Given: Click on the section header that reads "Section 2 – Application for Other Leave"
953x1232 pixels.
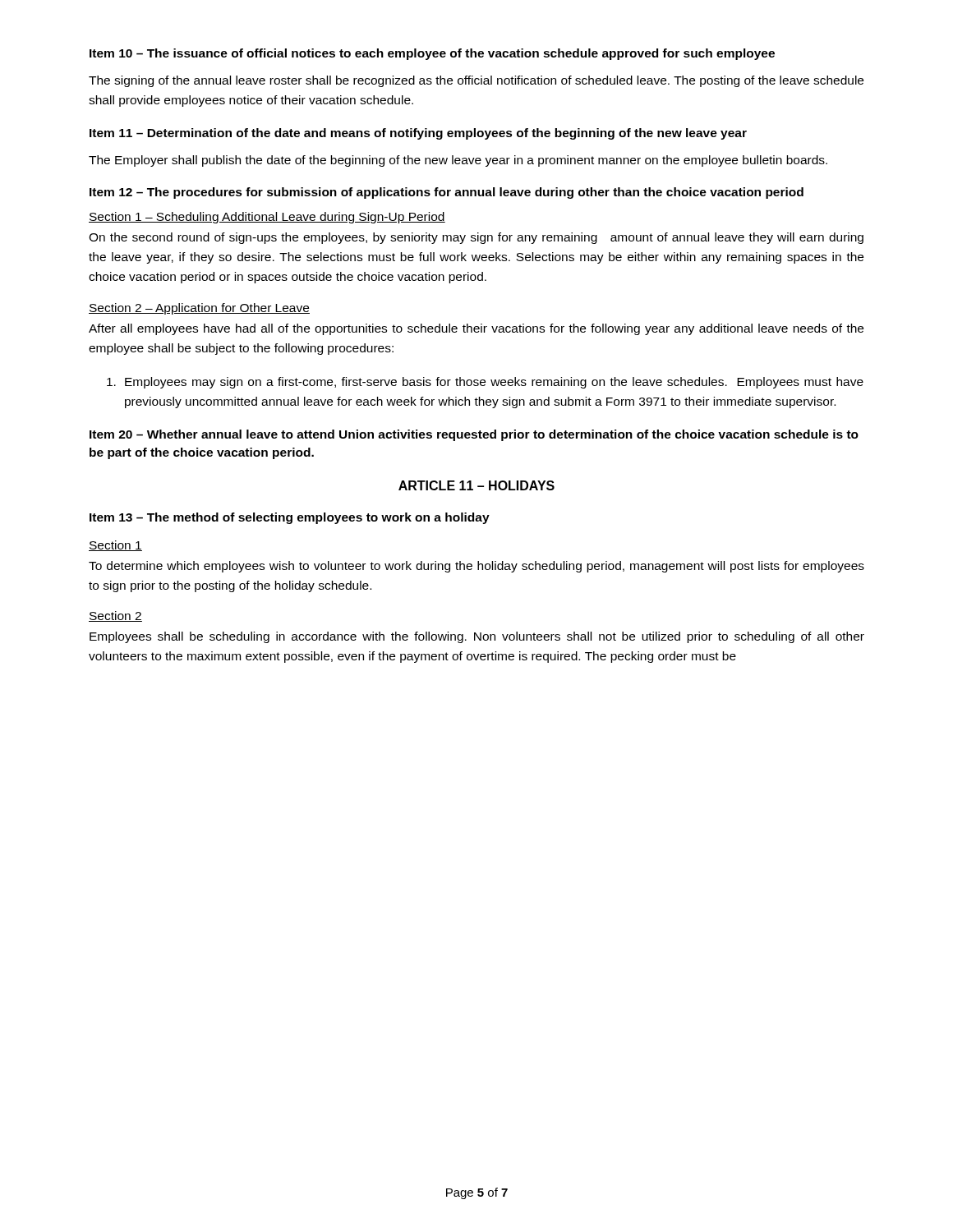Looking at the screenshot, I should click(x=199, y=307).
